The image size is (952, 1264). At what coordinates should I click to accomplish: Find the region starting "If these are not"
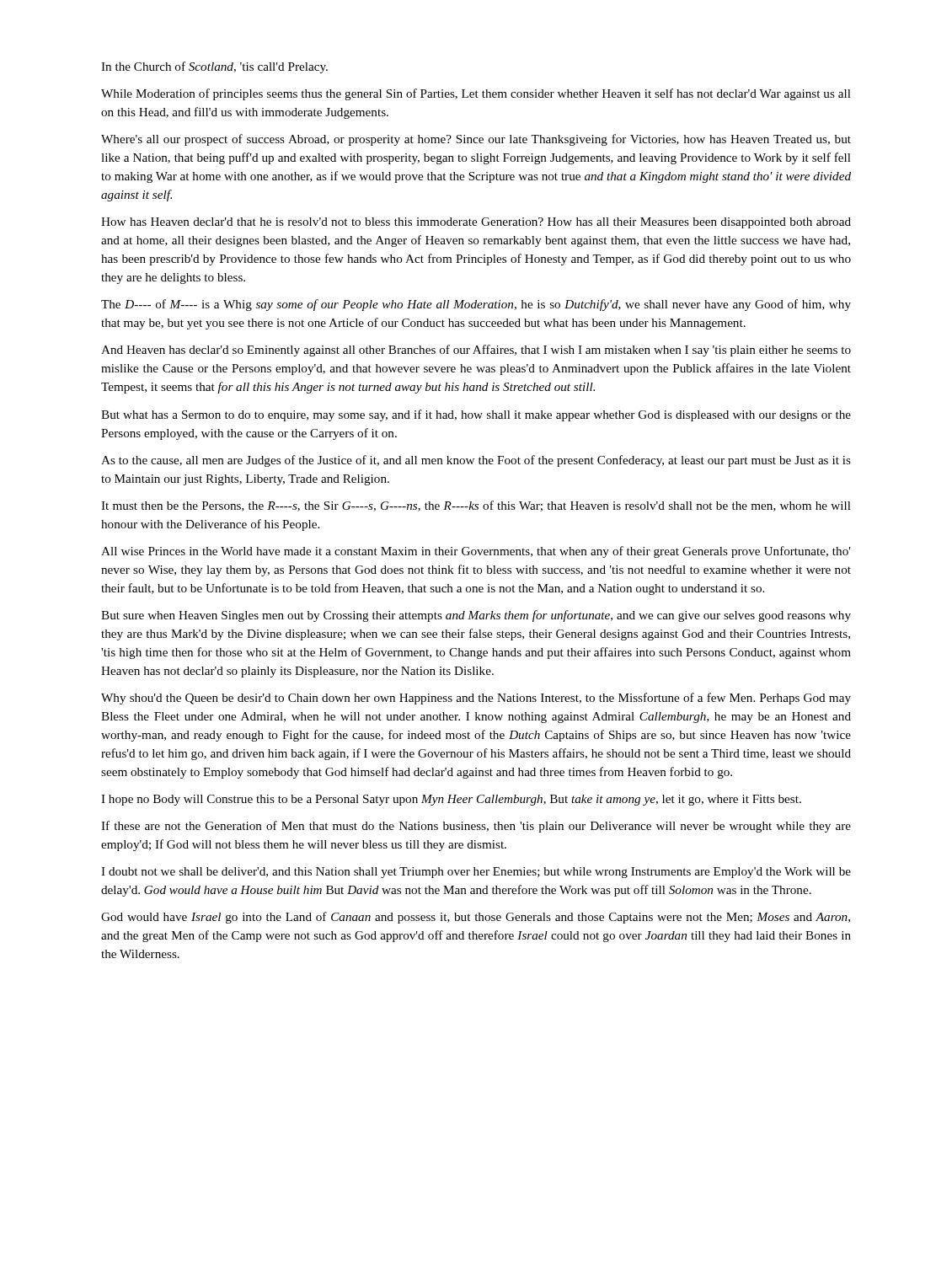pyautogui.click(x=476, y=835)
